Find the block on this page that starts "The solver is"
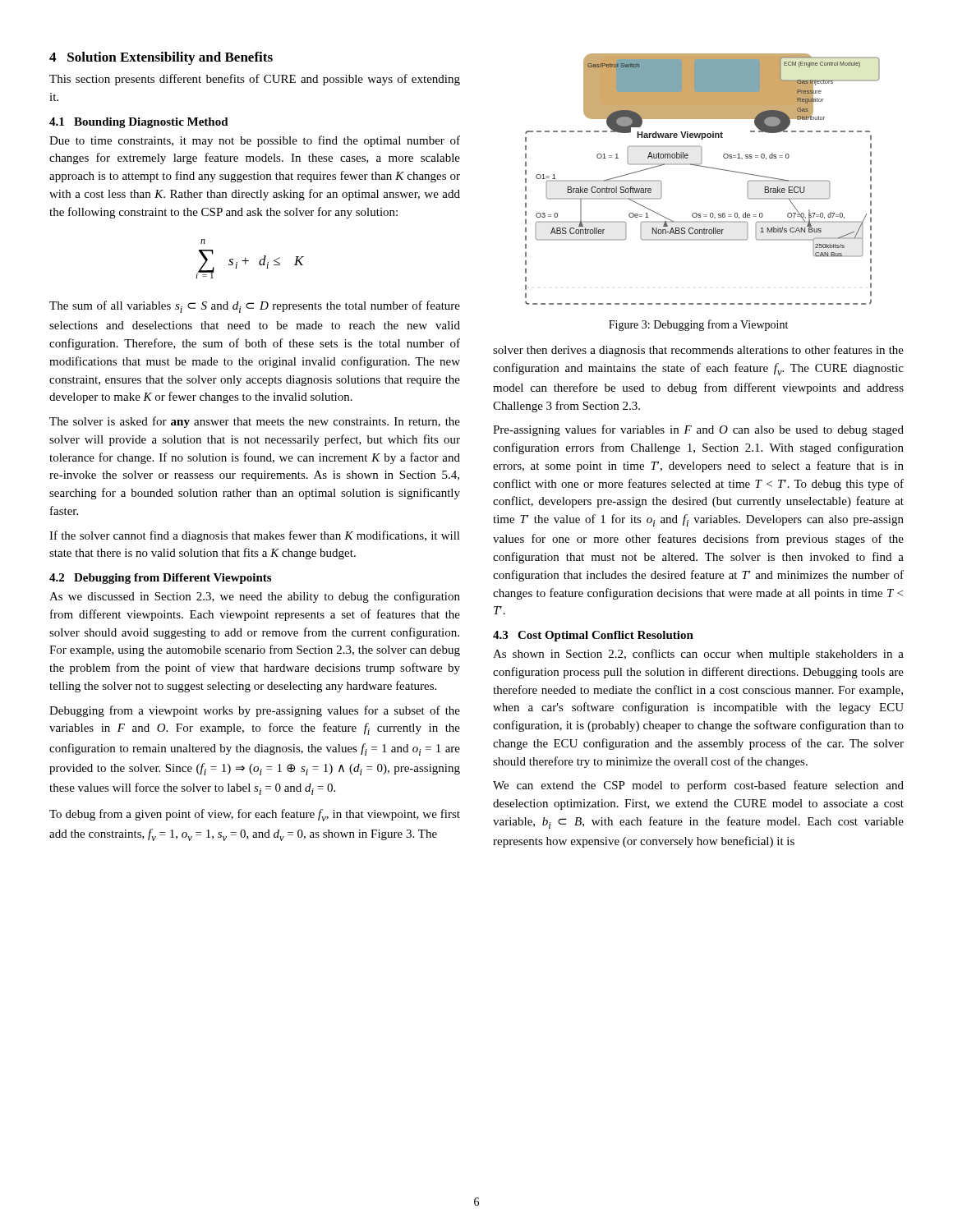953x1232 pixels. 255,467
